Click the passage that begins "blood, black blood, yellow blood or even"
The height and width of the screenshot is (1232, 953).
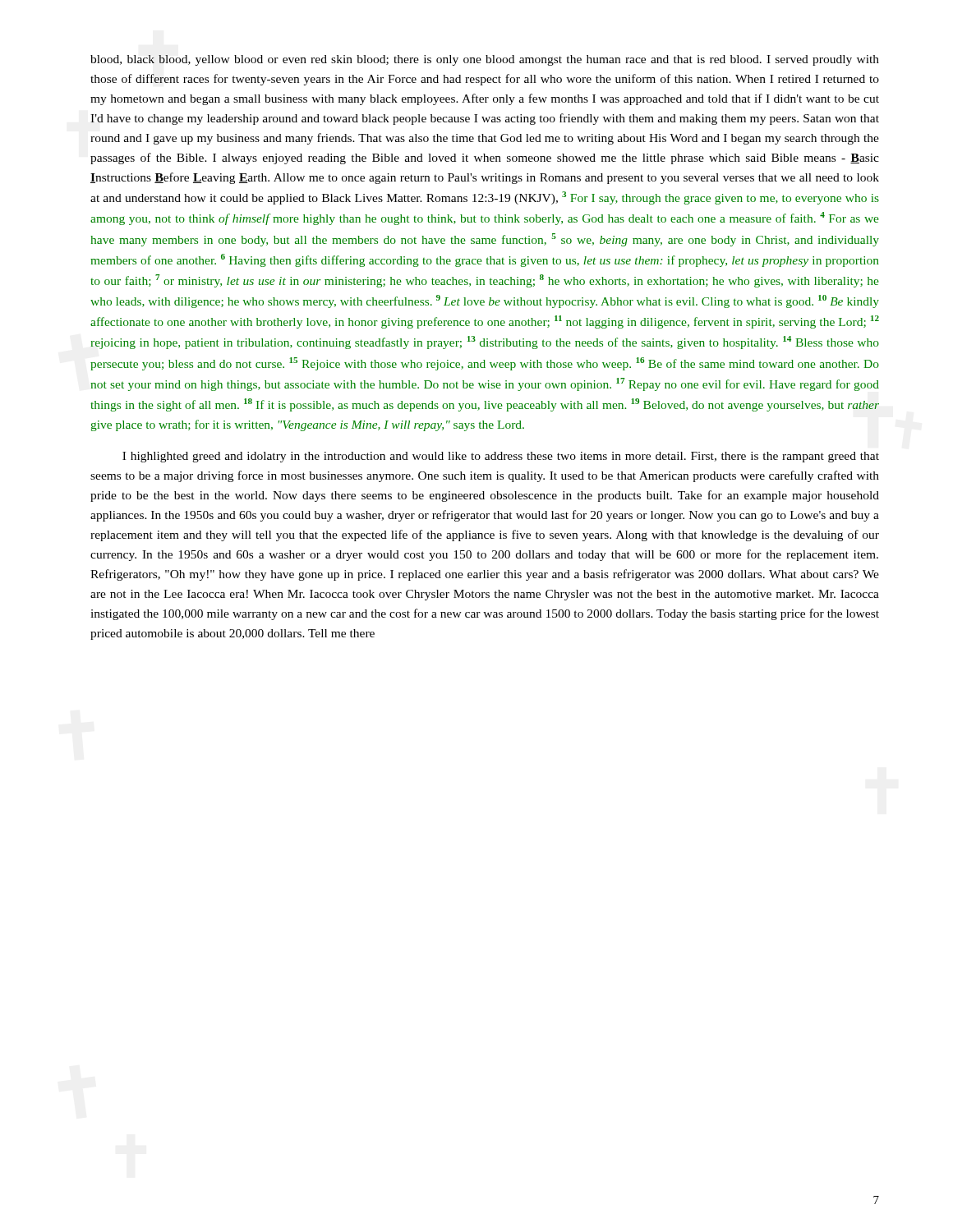pyautogui.click(x=485, y=241)
